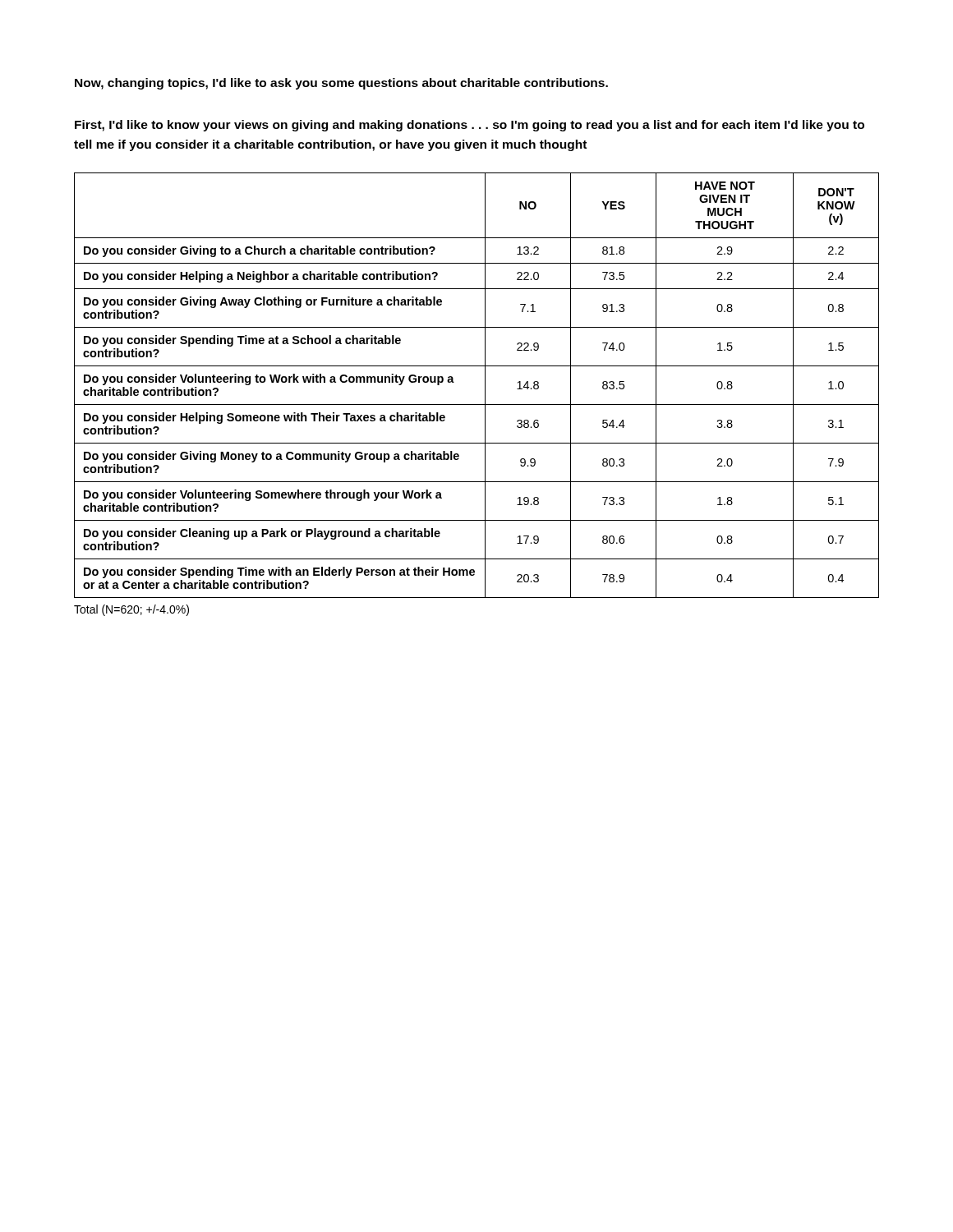953x1232 pixels.
Task: Point to the block beginning "First, I'd like to"
Action: [x=469, y=134]
